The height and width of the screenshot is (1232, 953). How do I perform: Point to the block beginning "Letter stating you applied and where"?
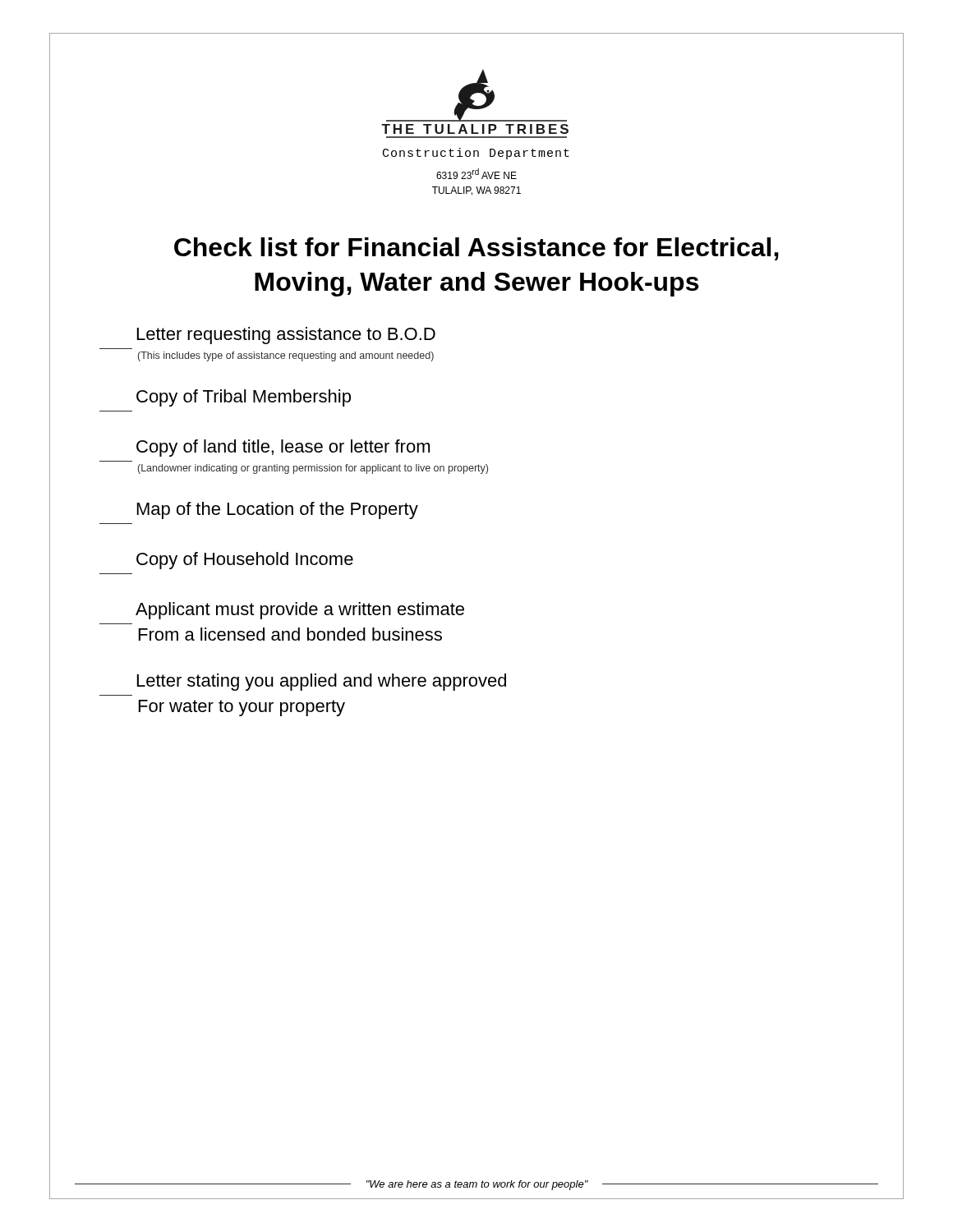476,694
